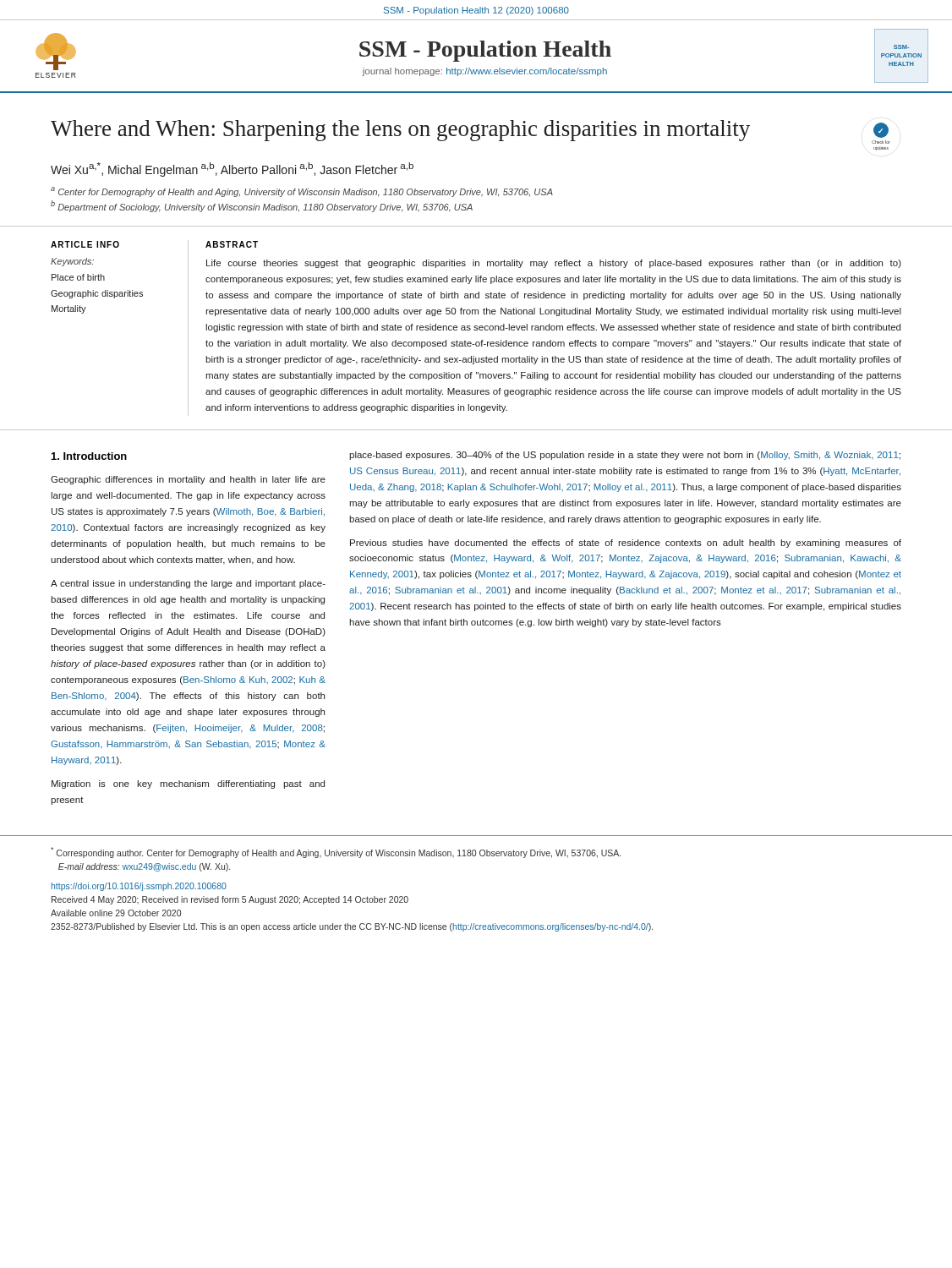Find the block on this page that starts "ARTICLE INFO Keywords: Place of birth"

tap(113, 279)
